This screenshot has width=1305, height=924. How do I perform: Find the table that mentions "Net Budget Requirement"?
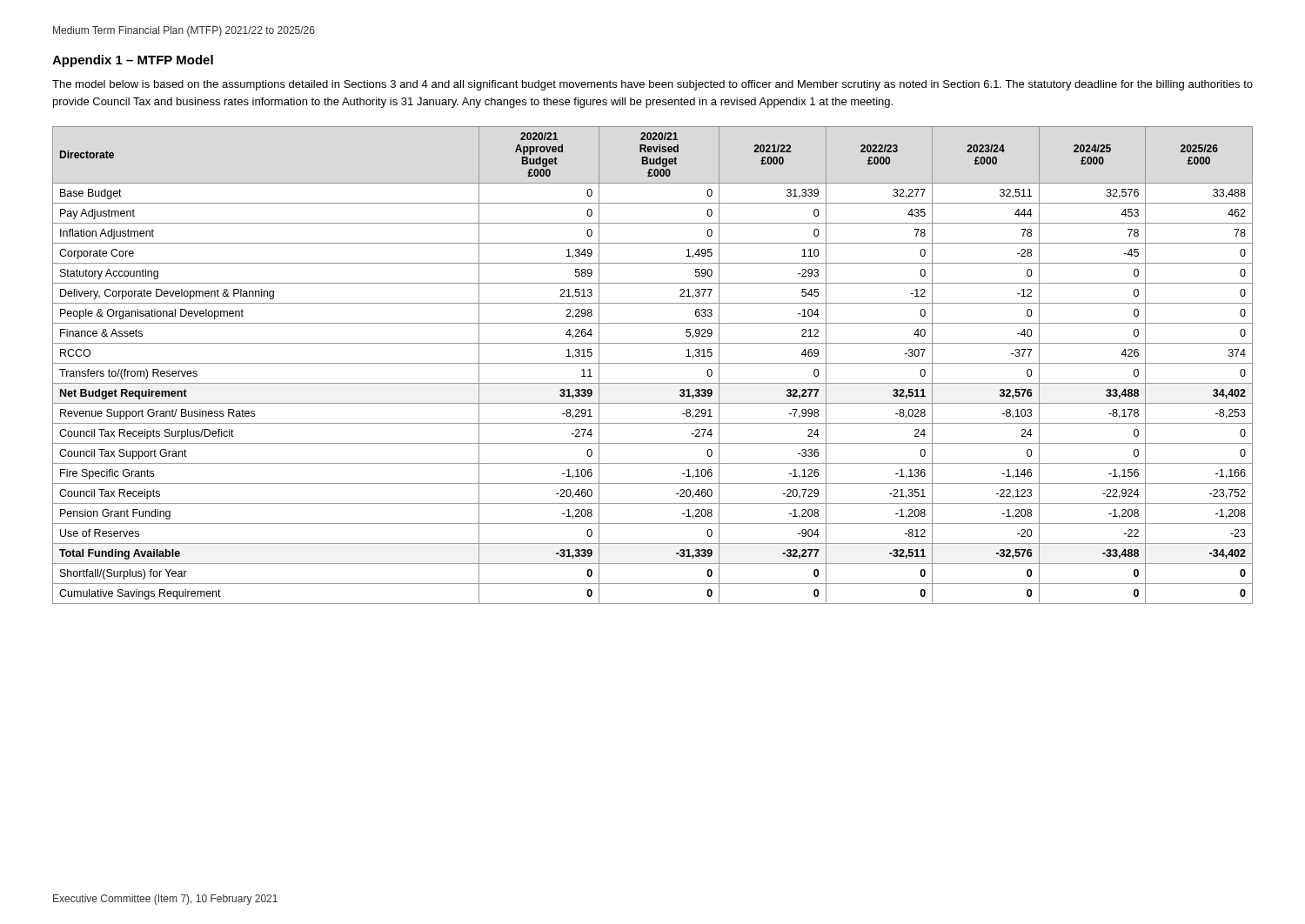click(652, 365)
